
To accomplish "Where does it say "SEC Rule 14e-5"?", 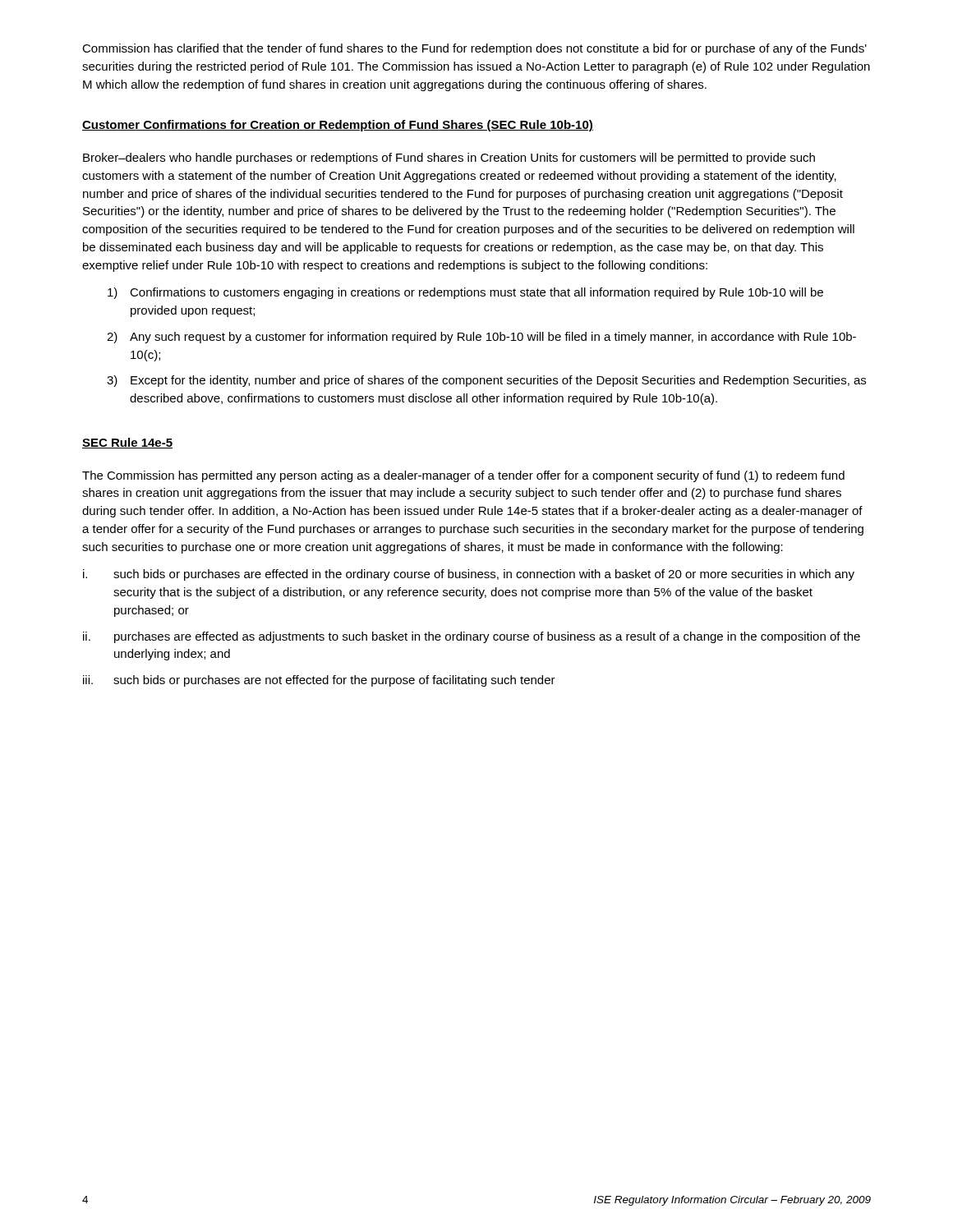I will point(127,442).
